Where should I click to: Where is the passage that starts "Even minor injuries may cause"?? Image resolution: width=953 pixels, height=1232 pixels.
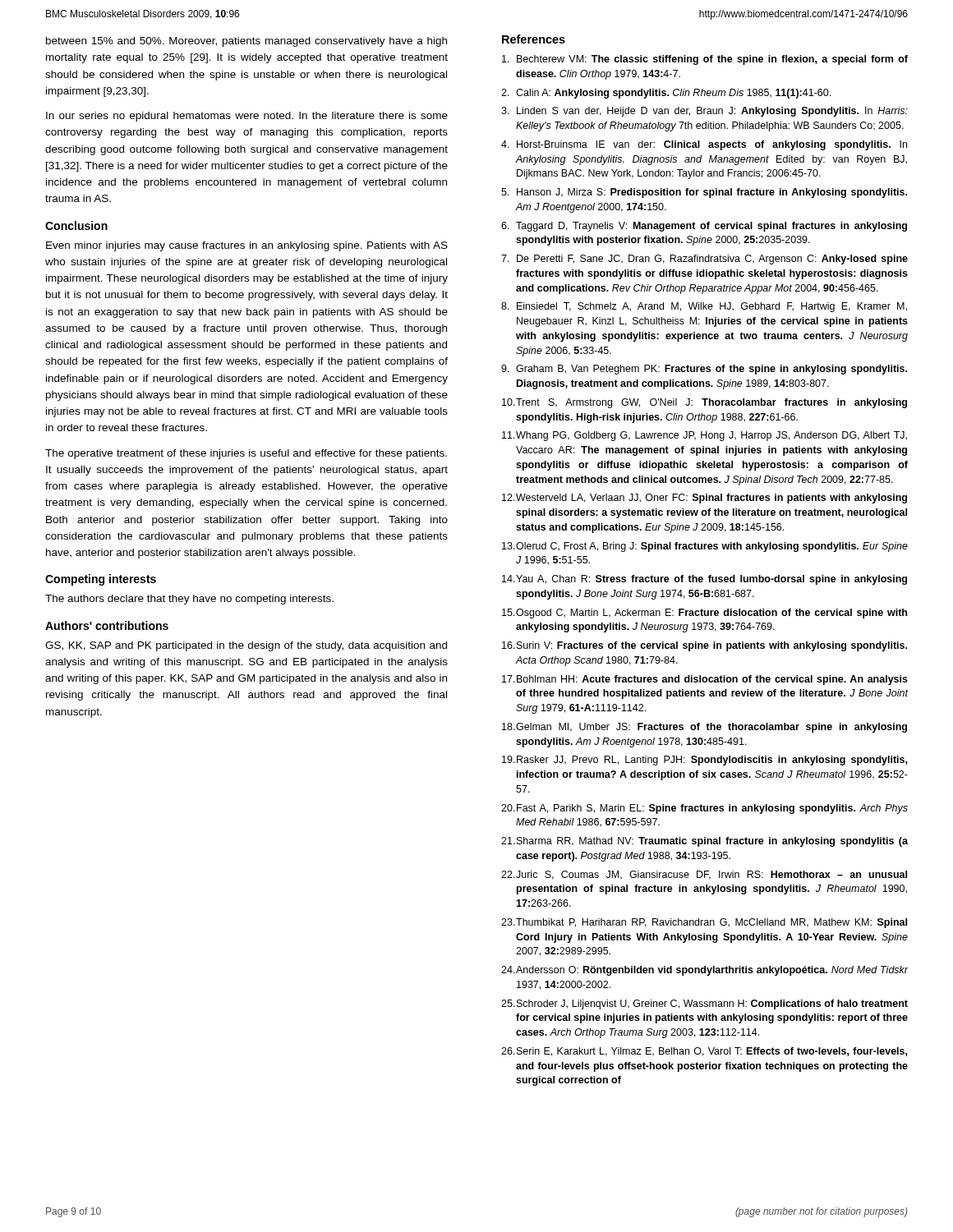coord(246,337)
